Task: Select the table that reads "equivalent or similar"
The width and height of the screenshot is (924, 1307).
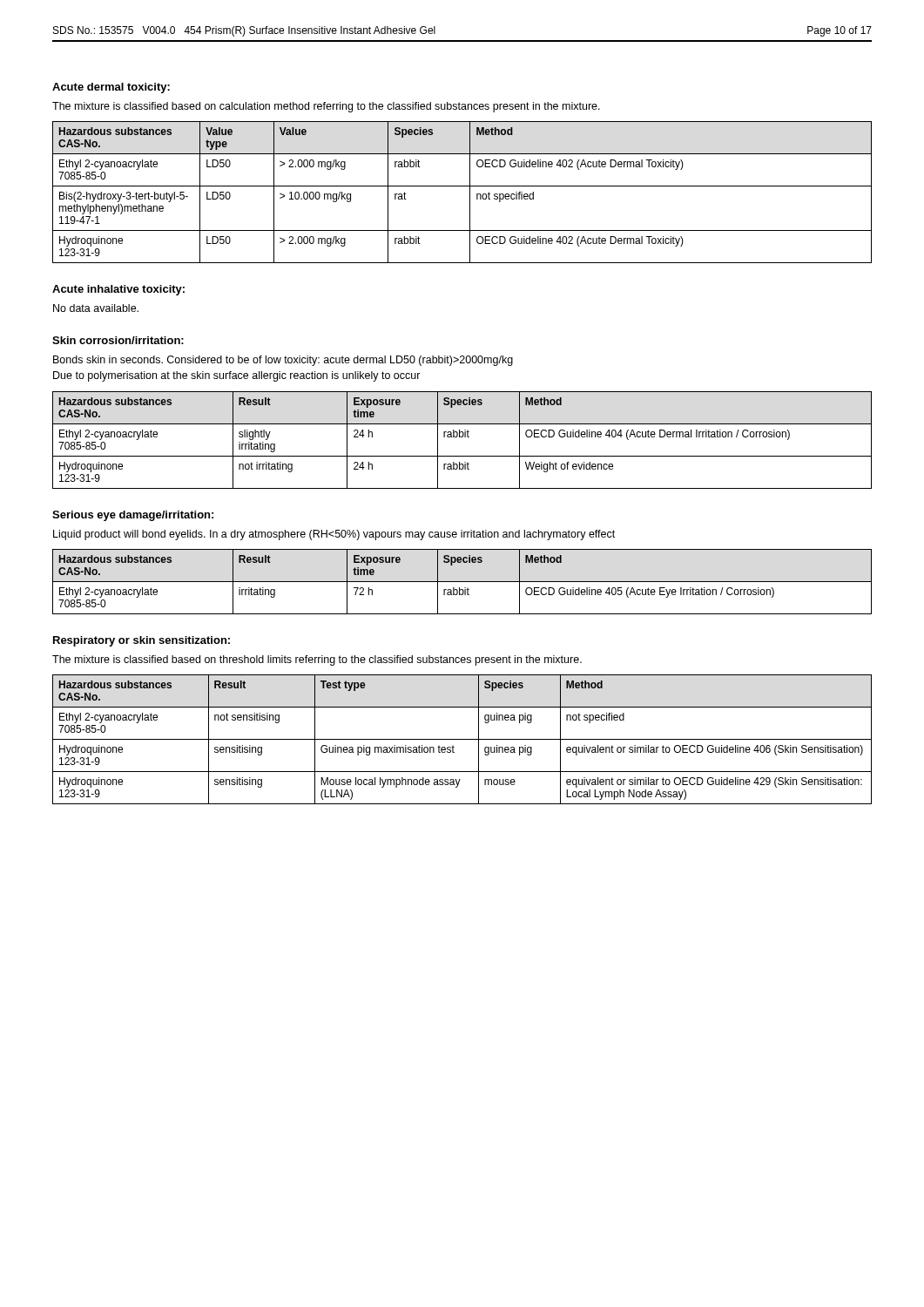Action: pos(462,739)
